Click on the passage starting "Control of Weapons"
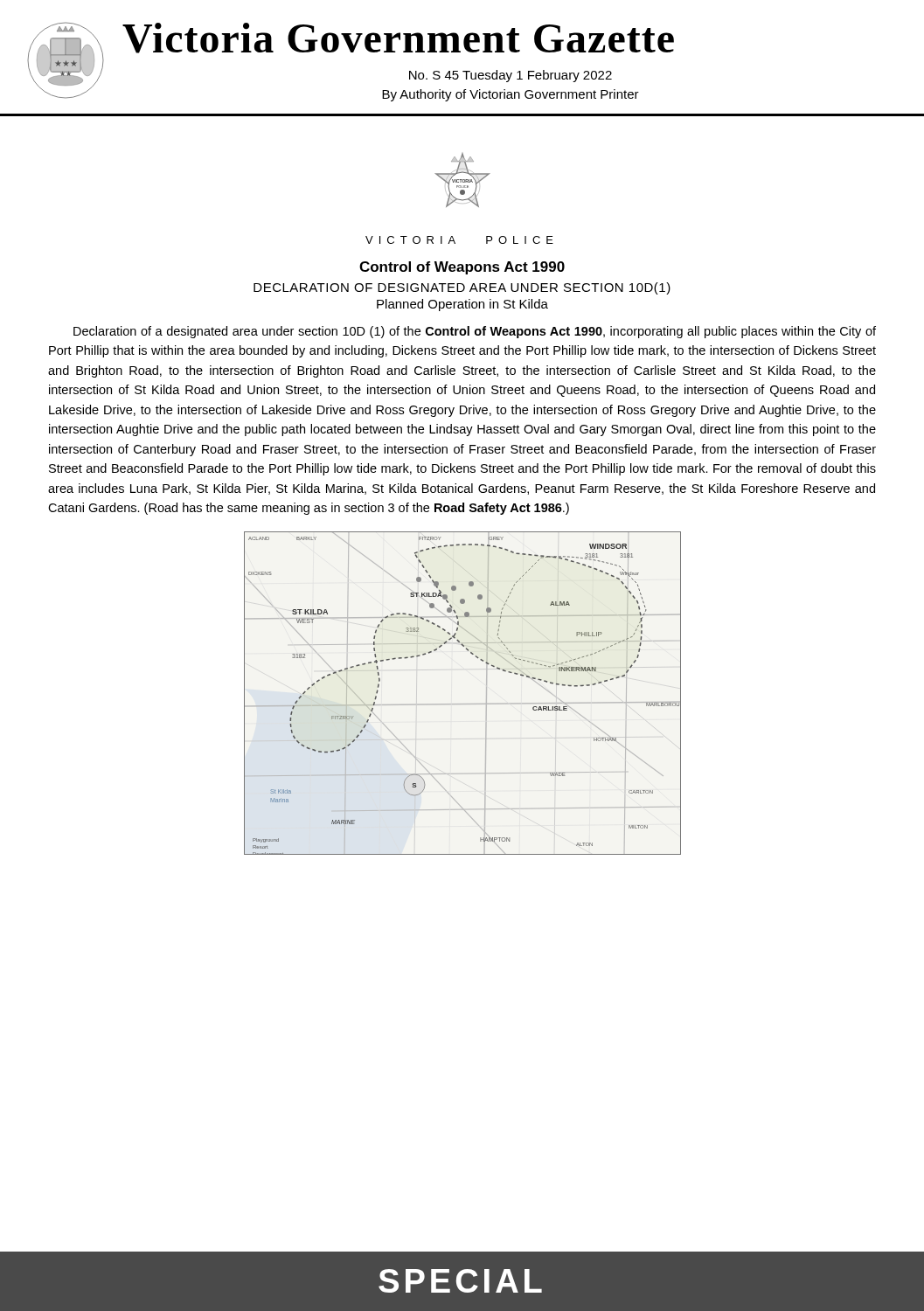 tap(462, 267)
